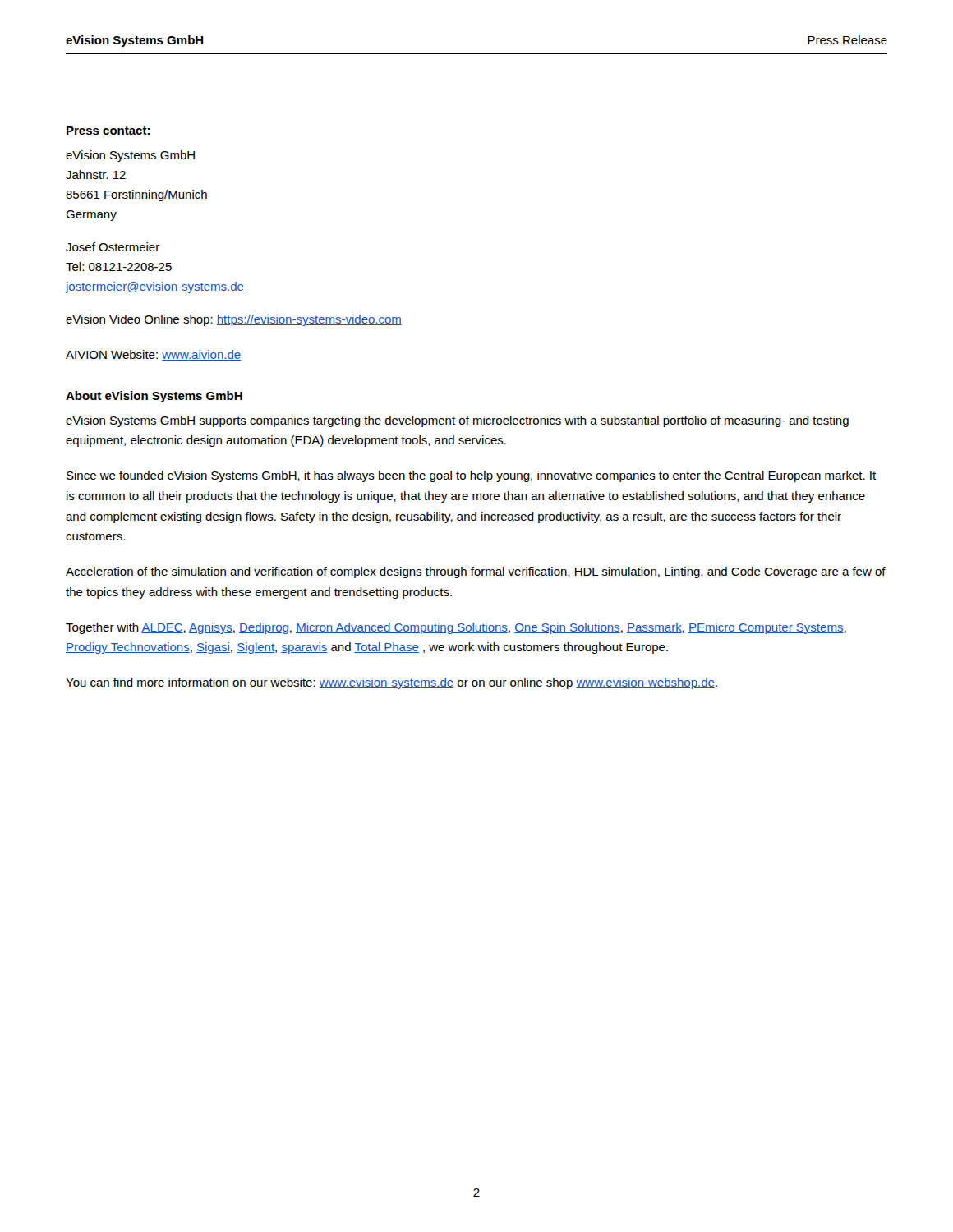Select the text block that reads "You can find more information"
Image resolution: width=953 pixels, height=1232 pixels.
(x=392, y=682)
